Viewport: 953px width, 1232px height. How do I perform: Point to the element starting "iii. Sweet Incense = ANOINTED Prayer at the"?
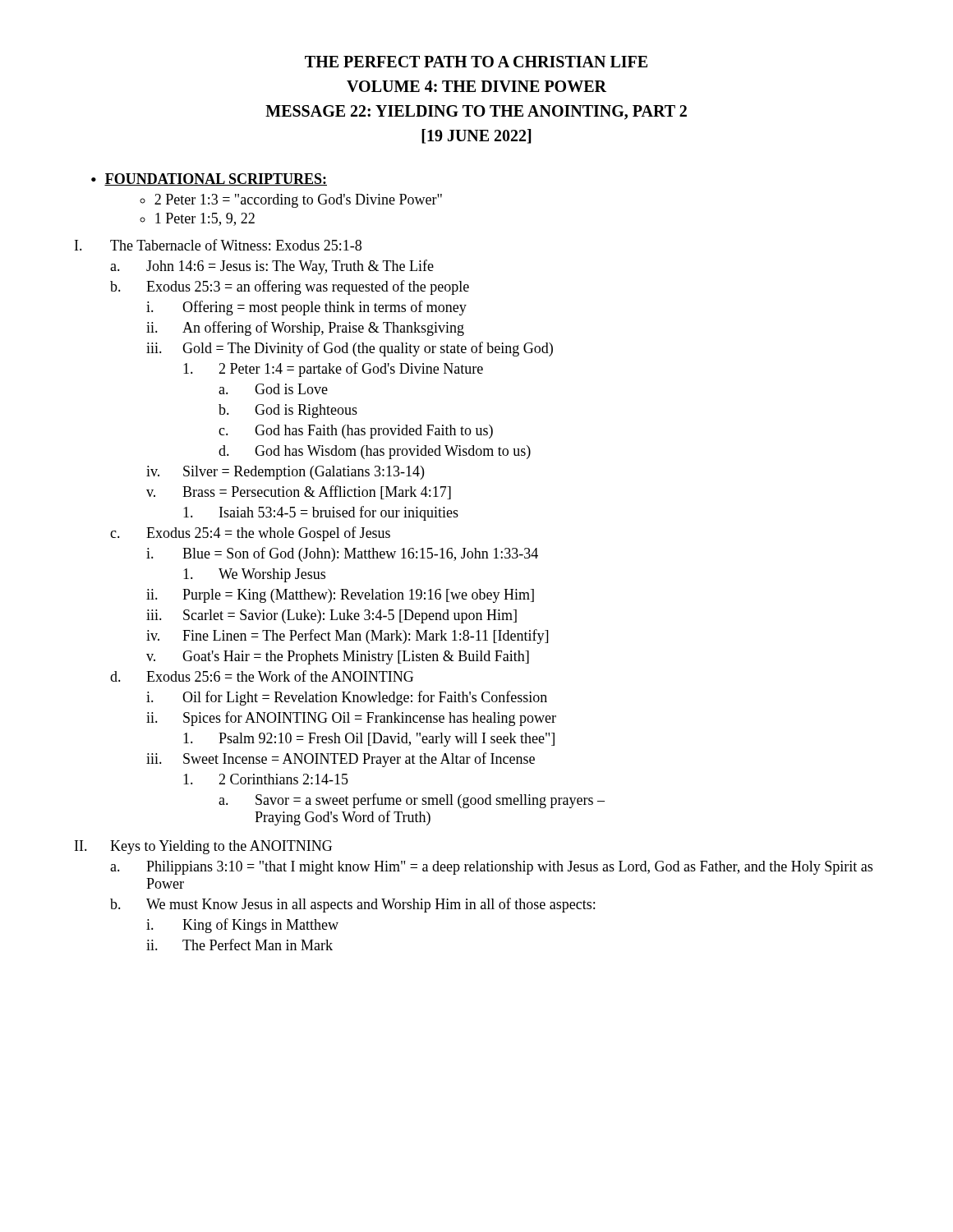(513, 759)
